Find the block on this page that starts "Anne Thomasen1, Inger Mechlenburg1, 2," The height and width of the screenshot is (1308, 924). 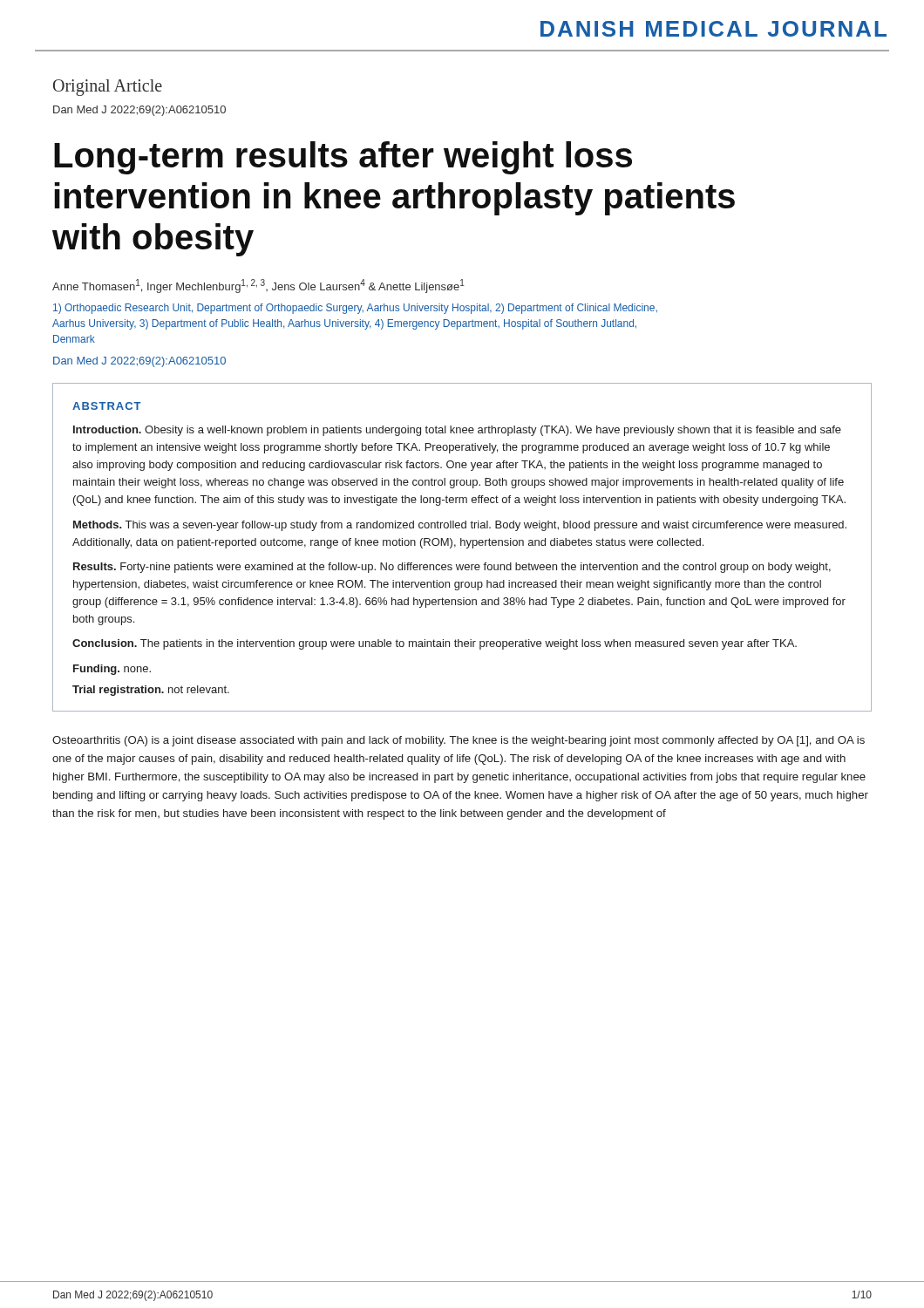(258, 285)
